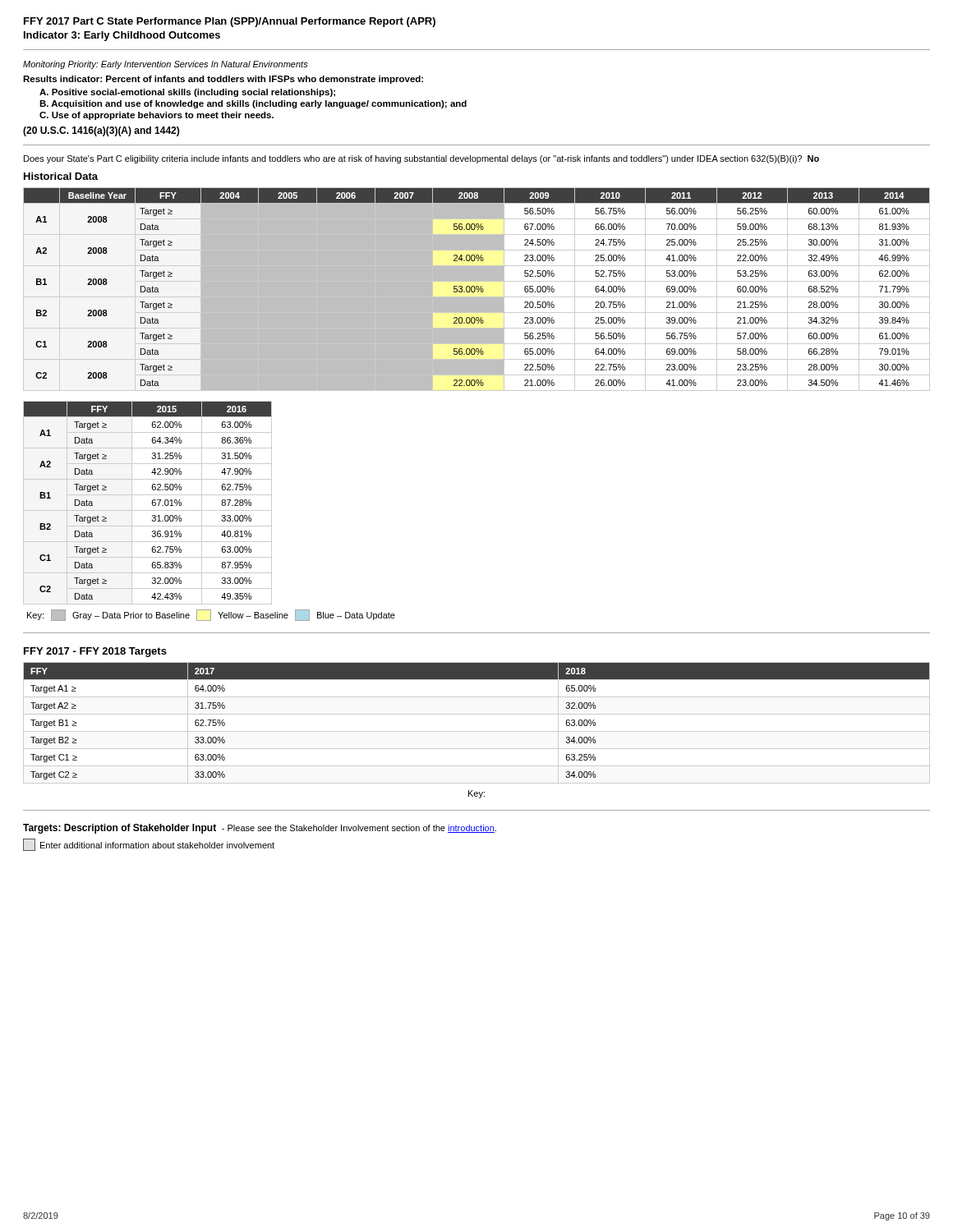Locate the list item containing "B. Acquisition and use of knowledge and skills"
The height and width of the screenshot is (1232, 953).
tap(253, 103)
